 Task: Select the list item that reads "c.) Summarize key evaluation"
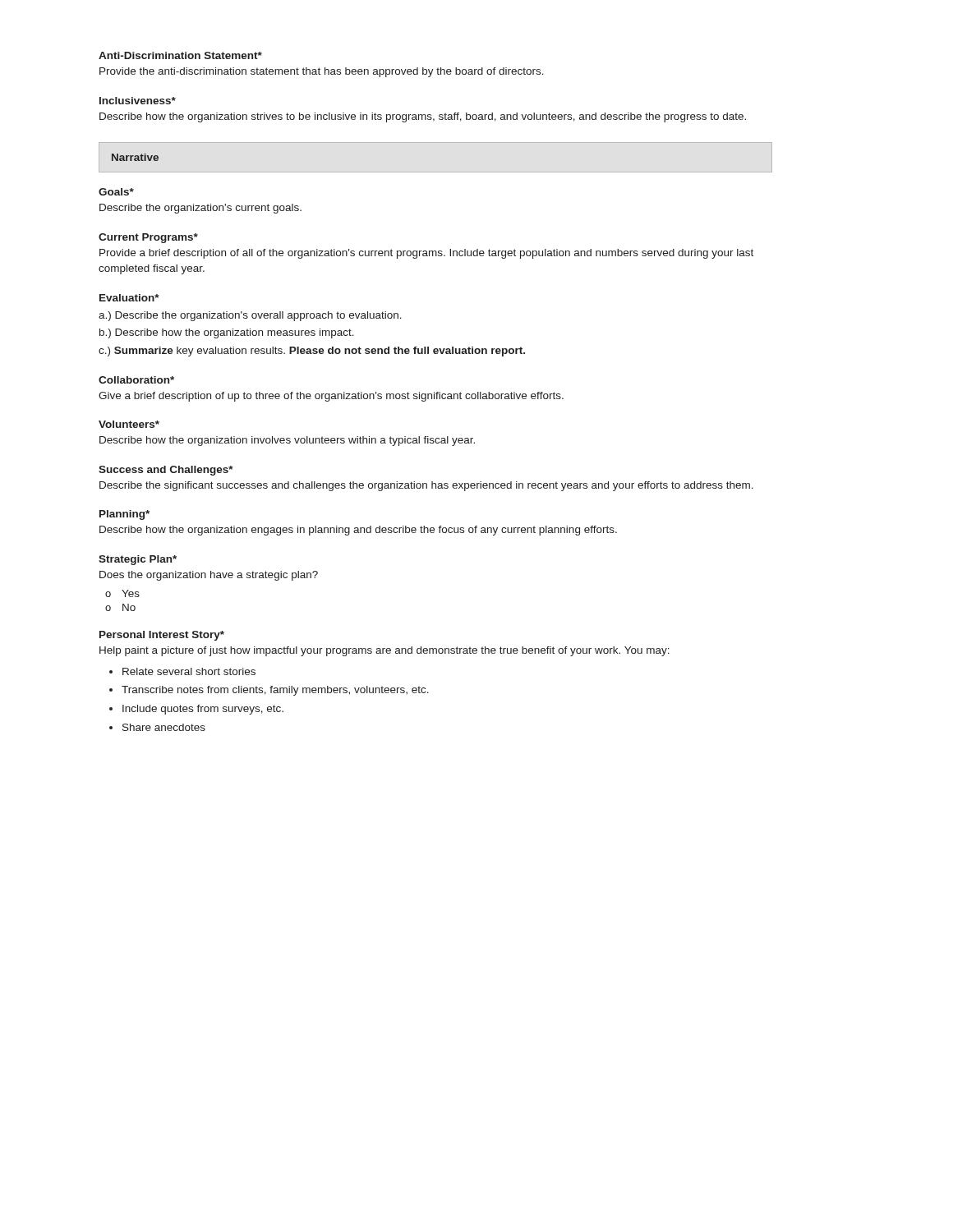pos(312,350)
